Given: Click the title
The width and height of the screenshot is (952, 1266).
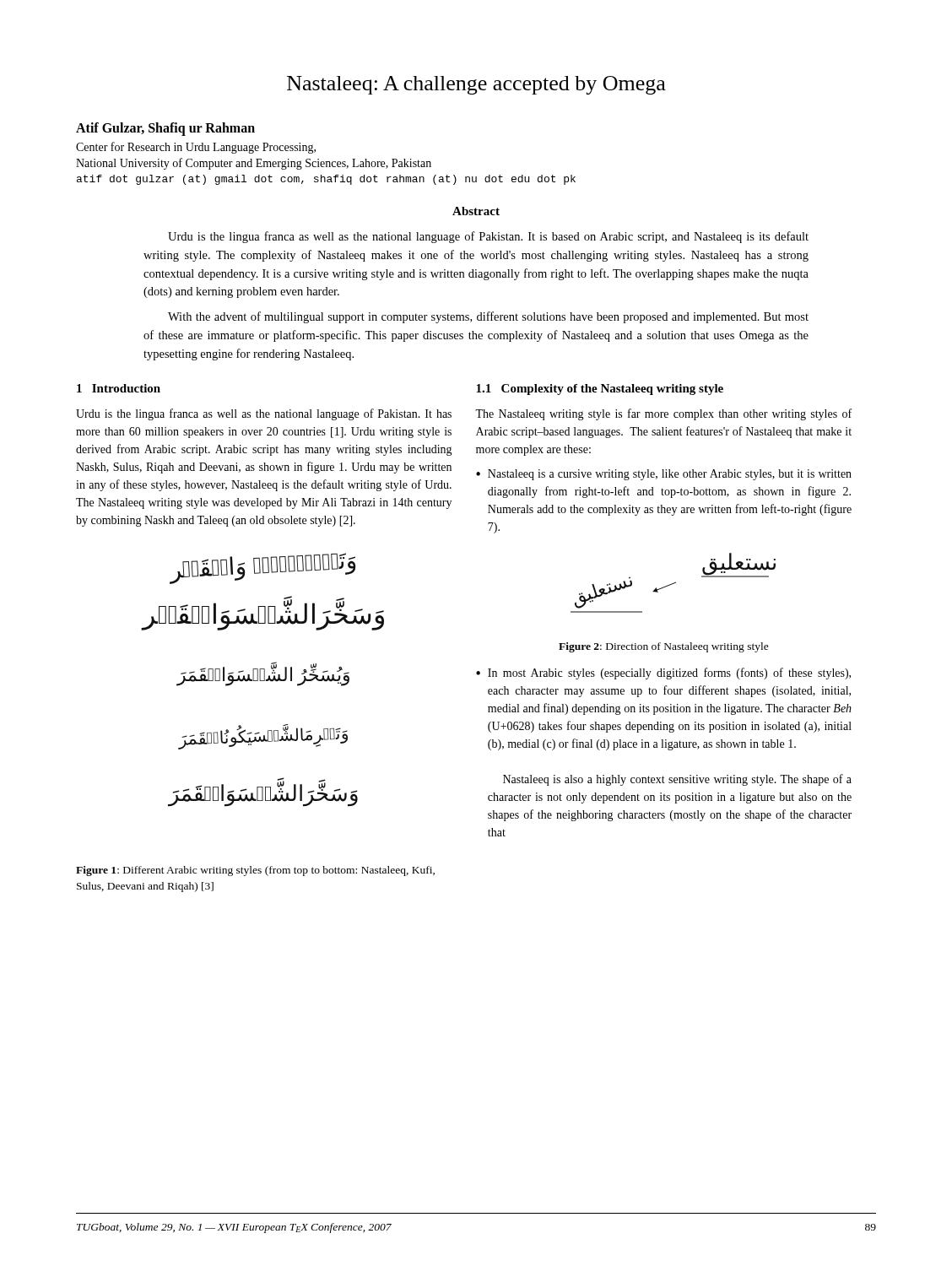Looking at the screenshot, I should click(476, 83).
